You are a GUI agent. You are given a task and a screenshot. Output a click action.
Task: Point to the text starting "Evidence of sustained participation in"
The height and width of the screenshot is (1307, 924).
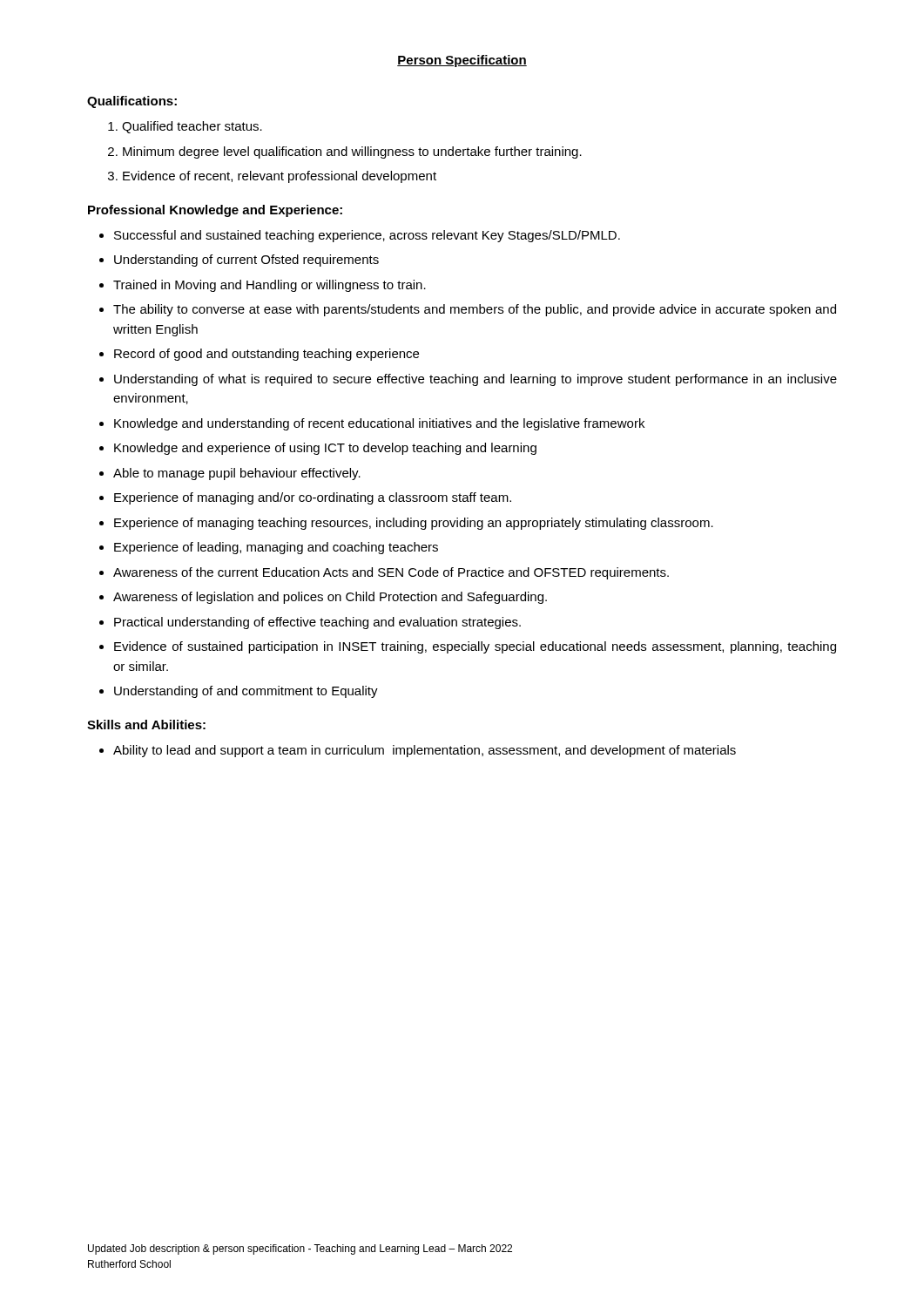pos(475,656)
